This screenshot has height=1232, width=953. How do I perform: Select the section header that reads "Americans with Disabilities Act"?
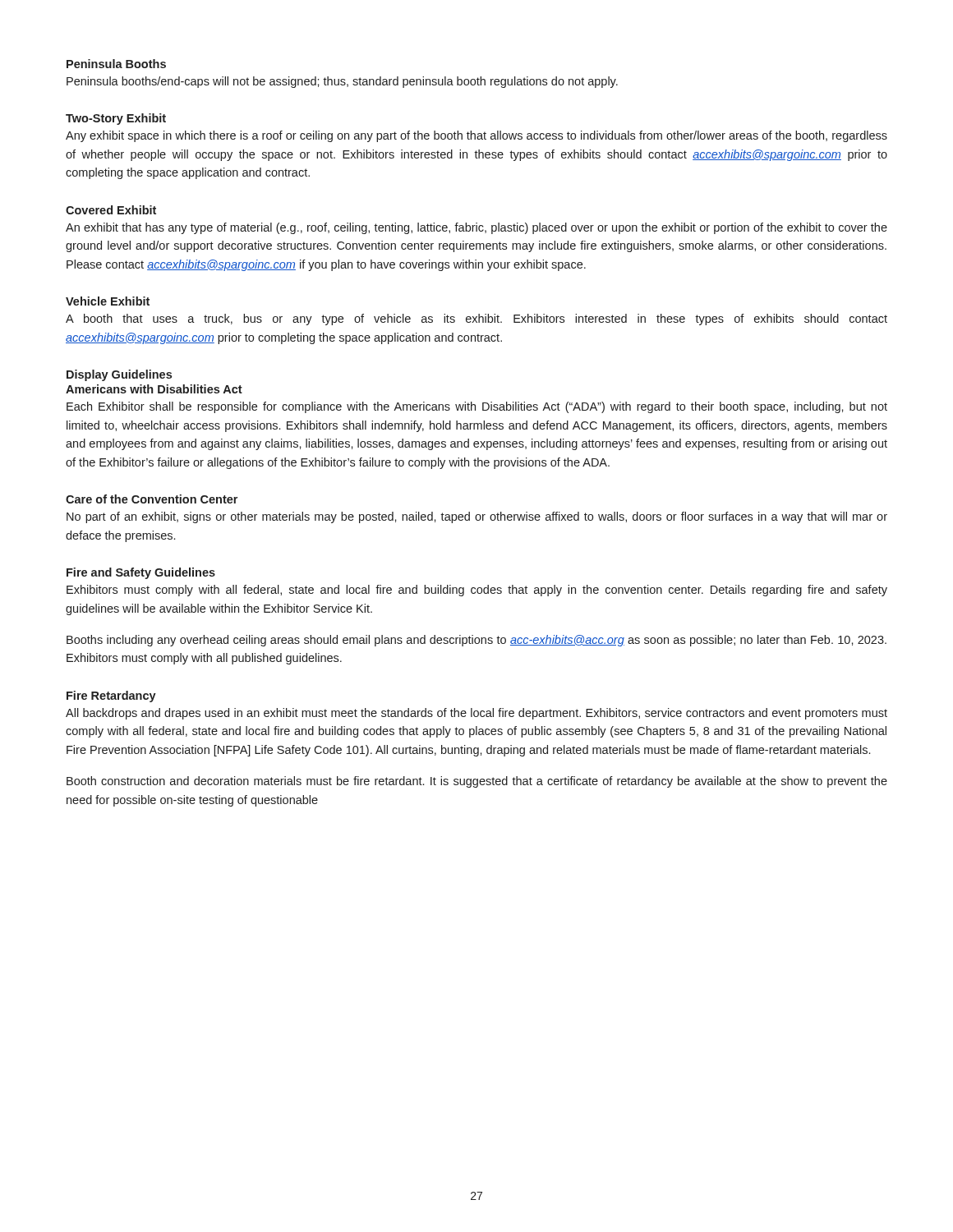[154, 389]
